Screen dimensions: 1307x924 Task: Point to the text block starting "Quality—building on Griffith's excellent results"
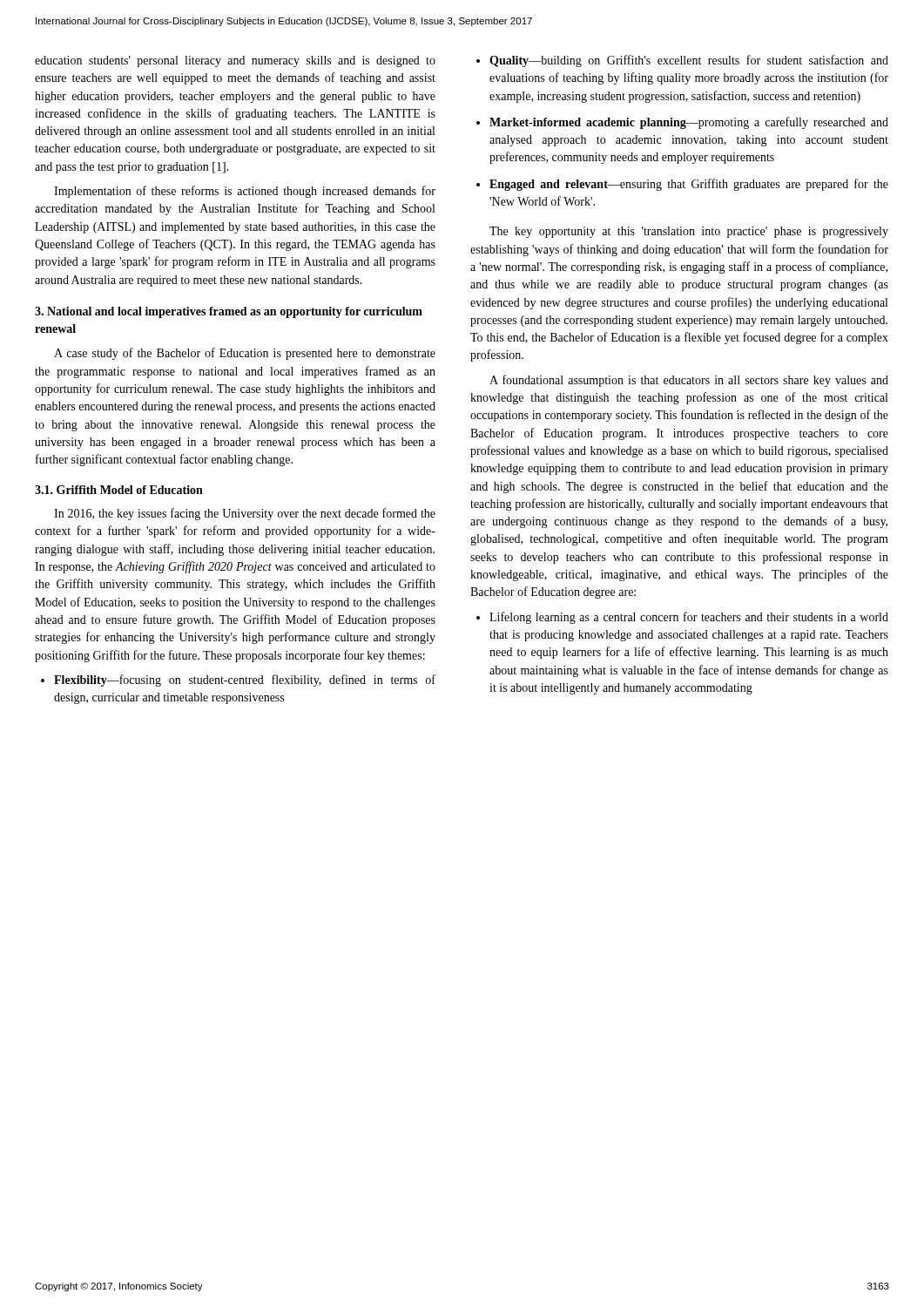coord(679,110)
